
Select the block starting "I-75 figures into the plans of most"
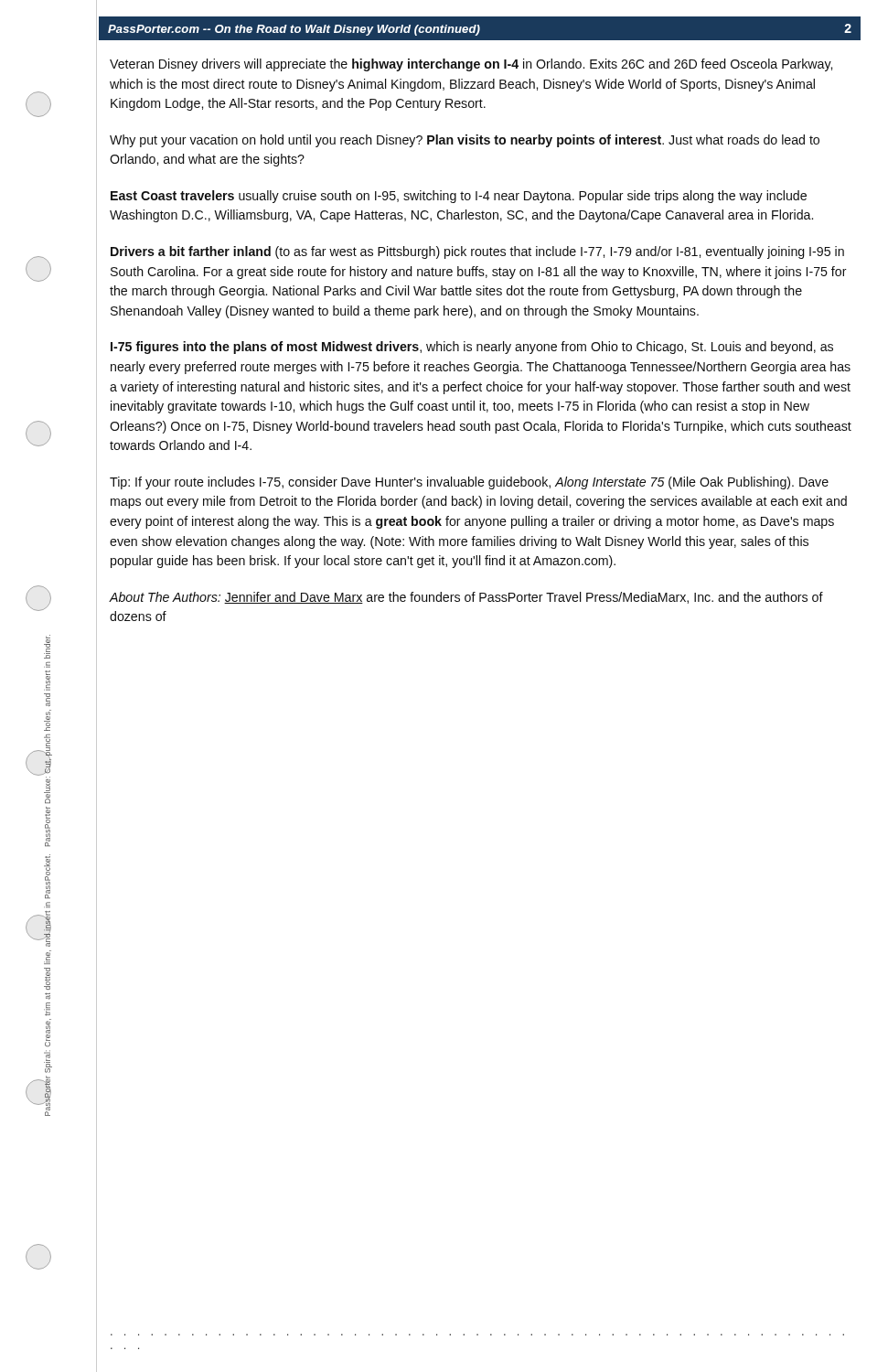click(x=480, y=396)
